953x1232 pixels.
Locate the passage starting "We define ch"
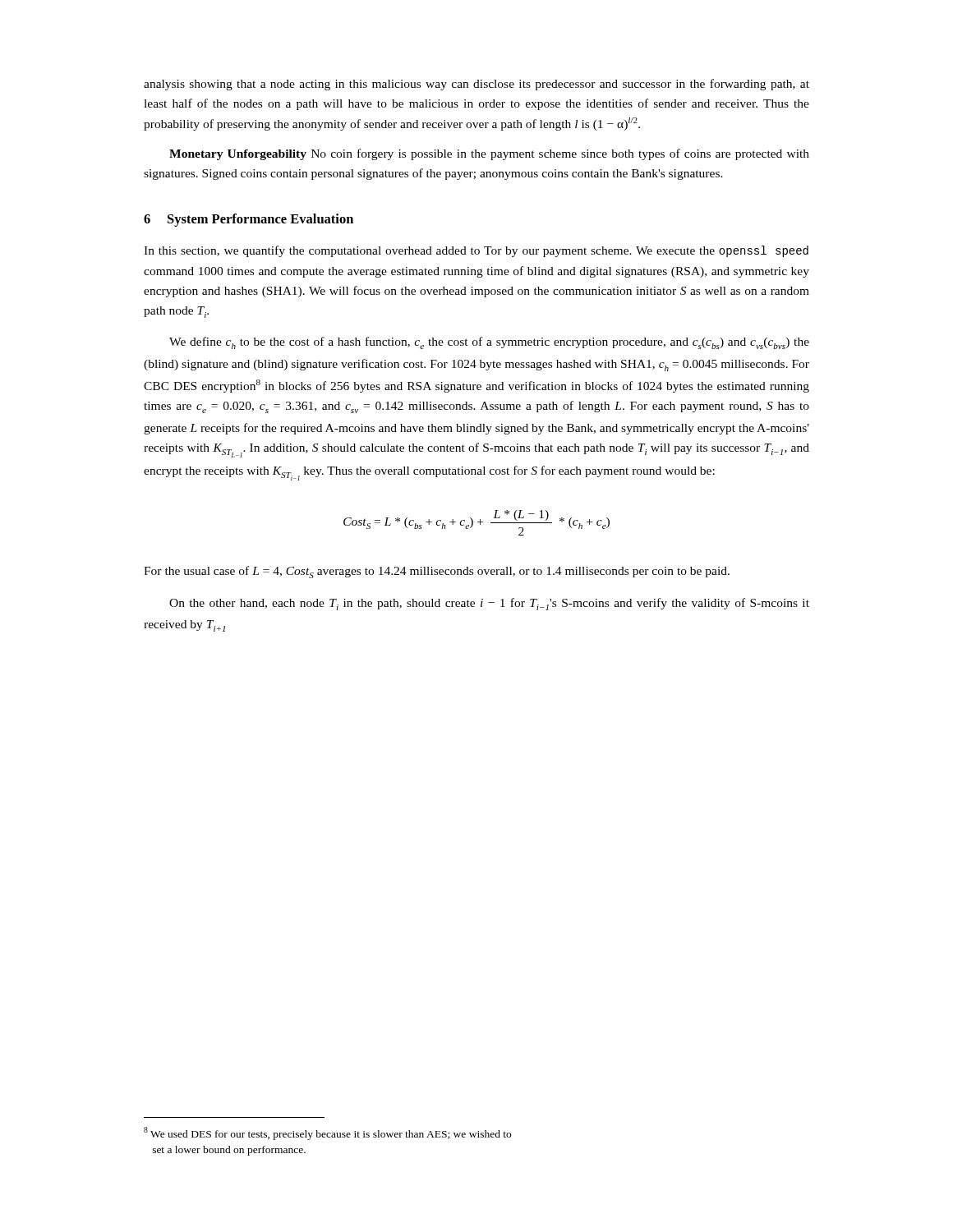476,408
